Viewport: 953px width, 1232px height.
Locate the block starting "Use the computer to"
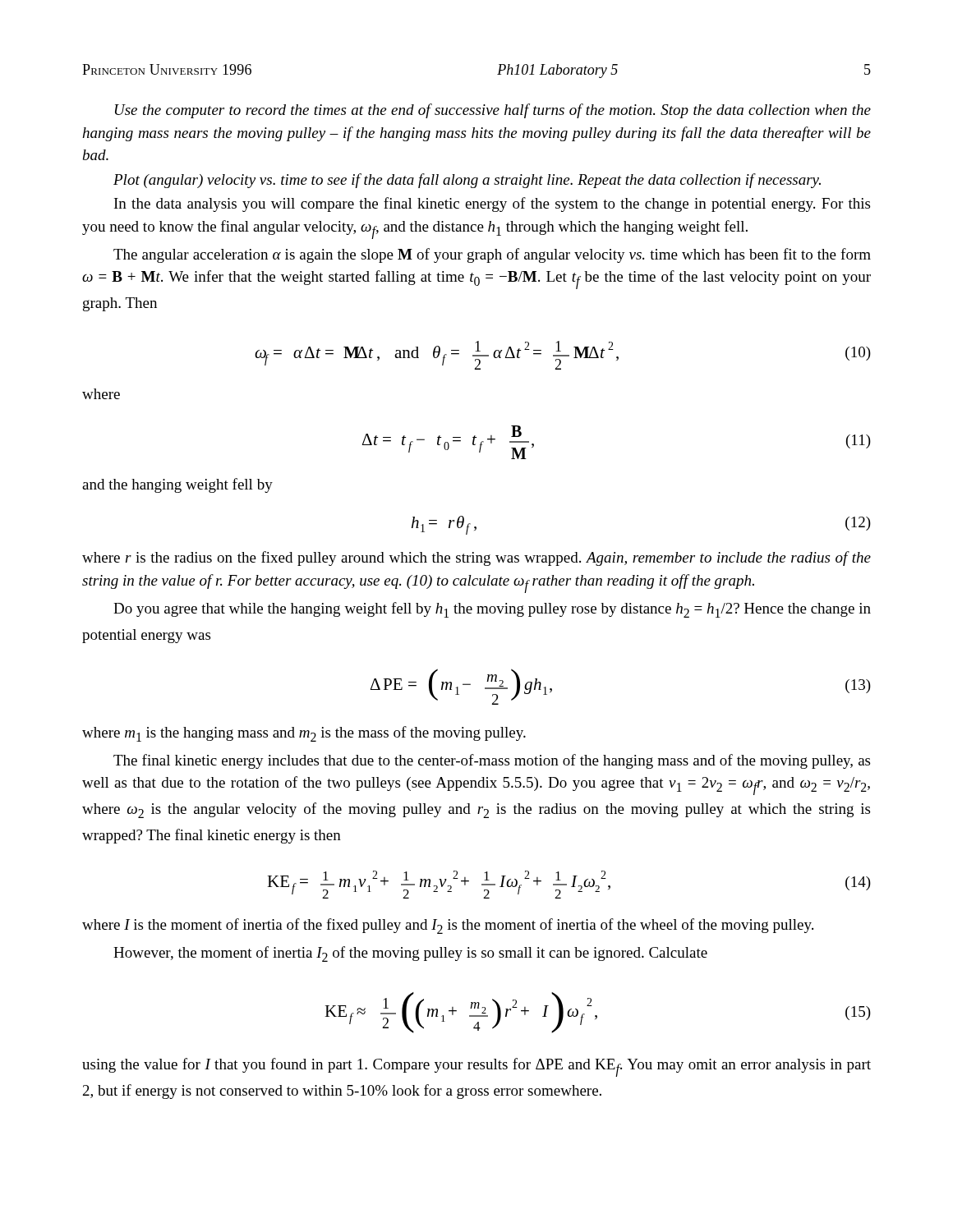point(476,133)
